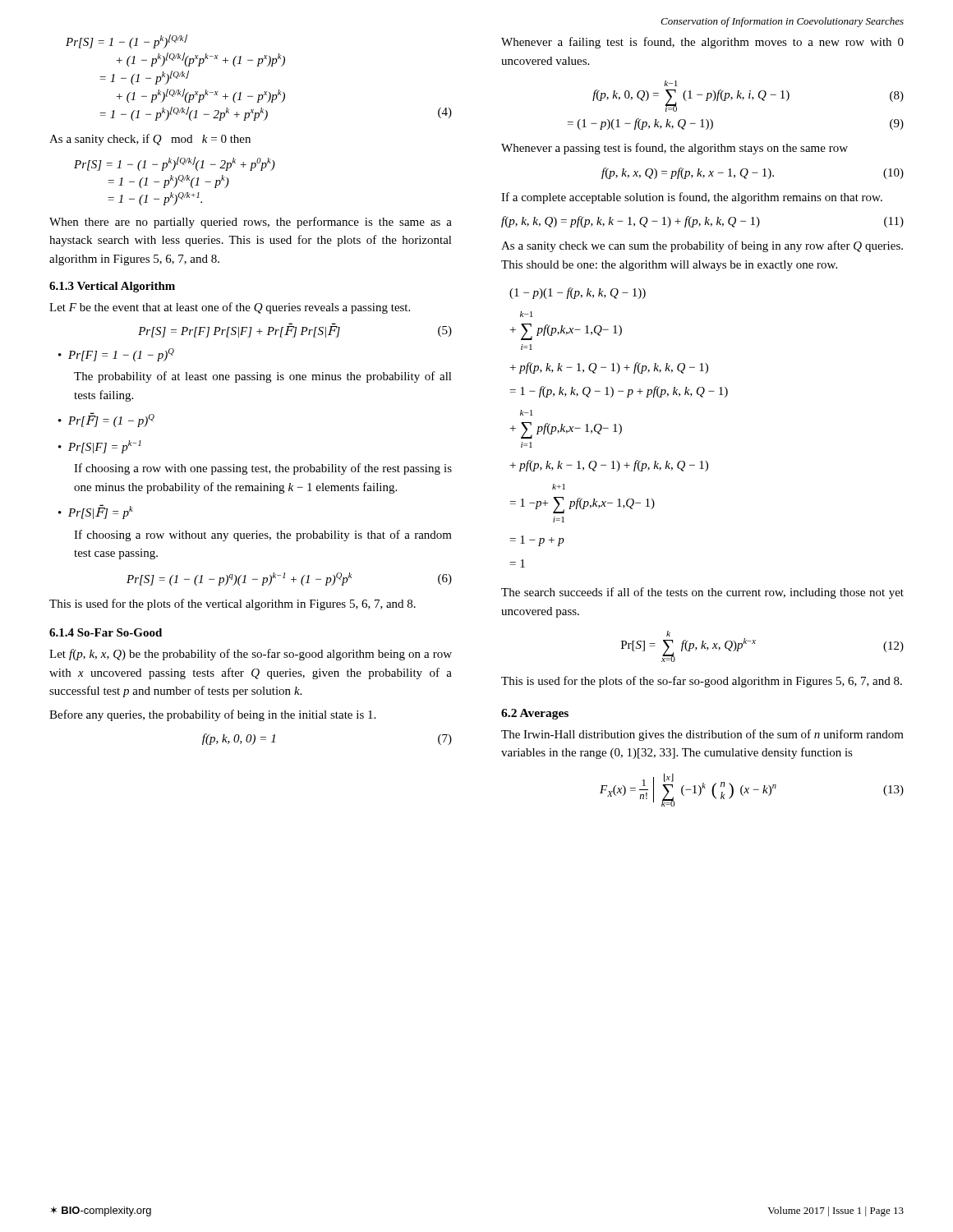Find the list item that reads "• Pr[F̄] = (1"
This screenshot has width=953, height=1232.
(106, 420)
